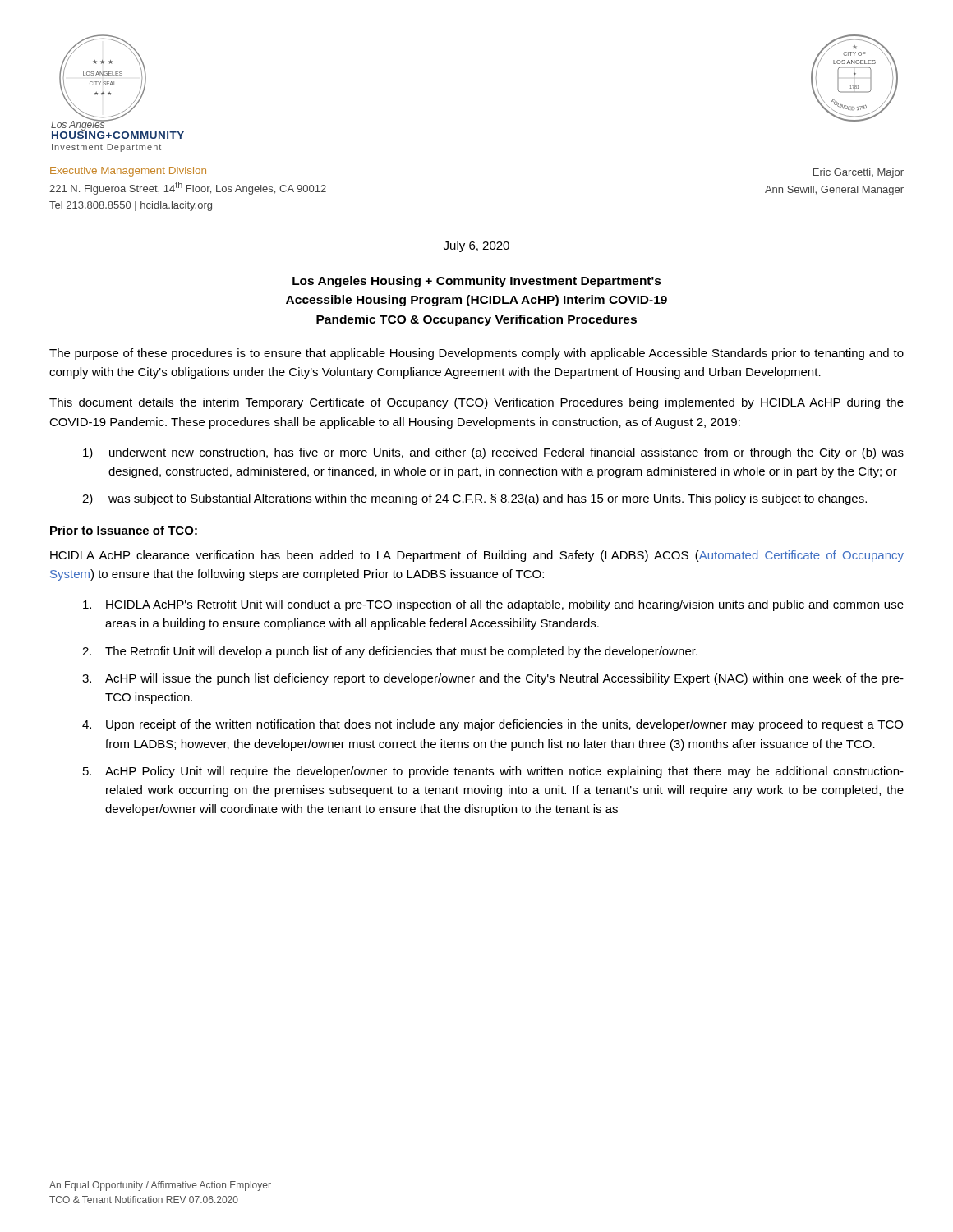Locate the region starting "5. AcHP Policy Unit will require the developer/owner"
The height and width of the screenshot is (1232, 953).
[493, 790]
